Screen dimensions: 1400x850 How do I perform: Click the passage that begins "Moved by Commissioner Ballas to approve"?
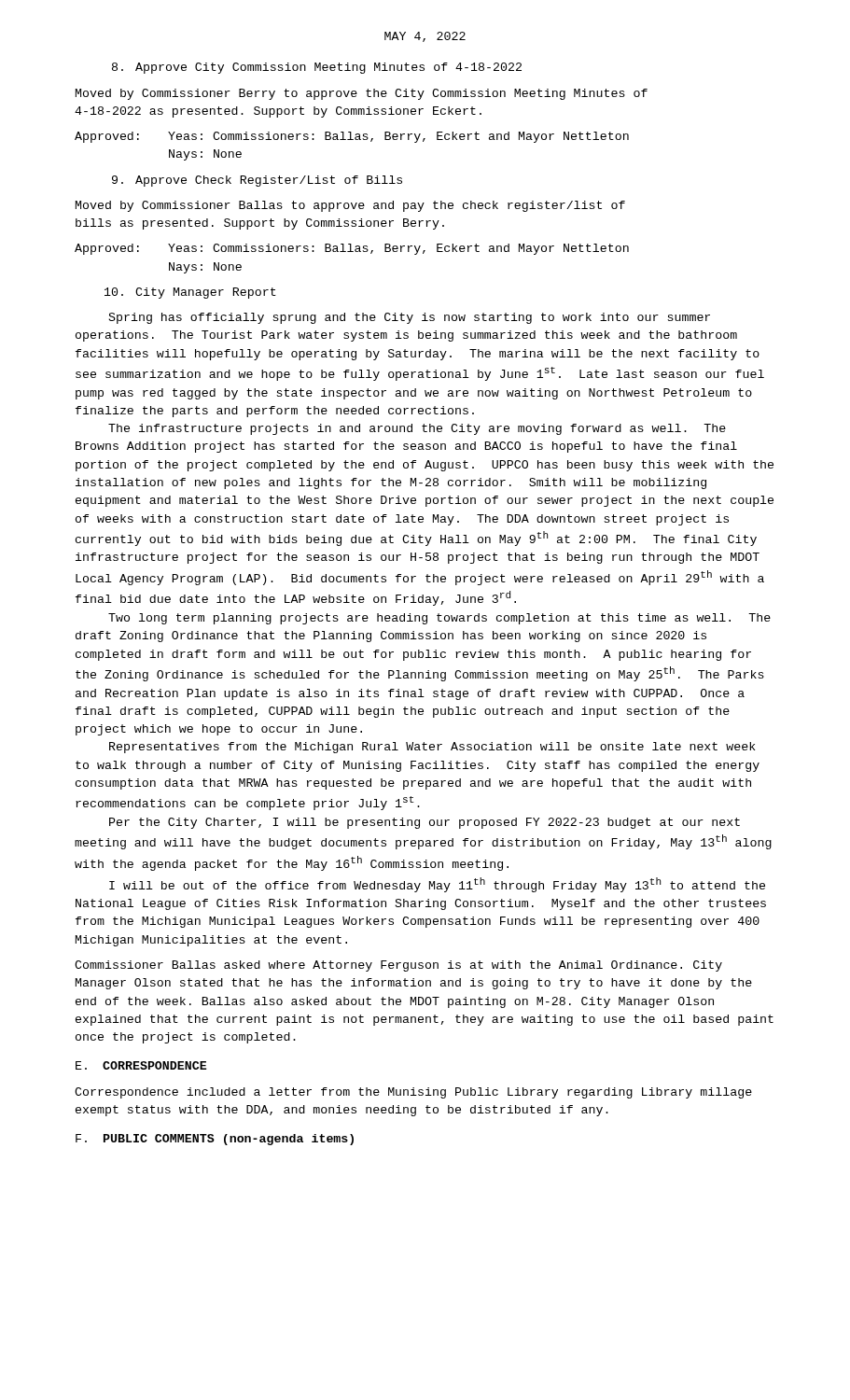[x=350, y=215]
